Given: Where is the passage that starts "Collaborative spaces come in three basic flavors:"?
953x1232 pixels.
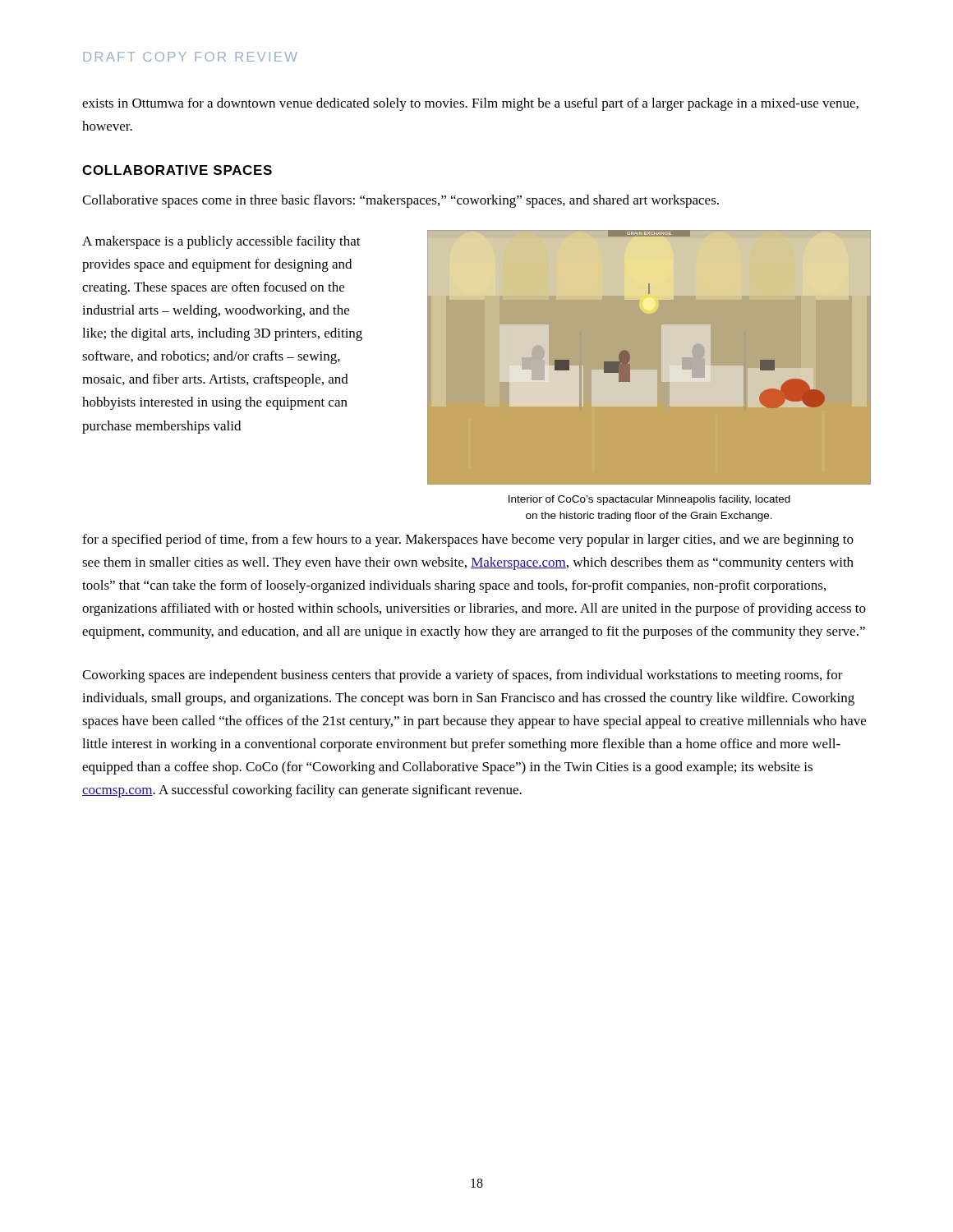Looking at the screenshot, I should pos(401,200).
